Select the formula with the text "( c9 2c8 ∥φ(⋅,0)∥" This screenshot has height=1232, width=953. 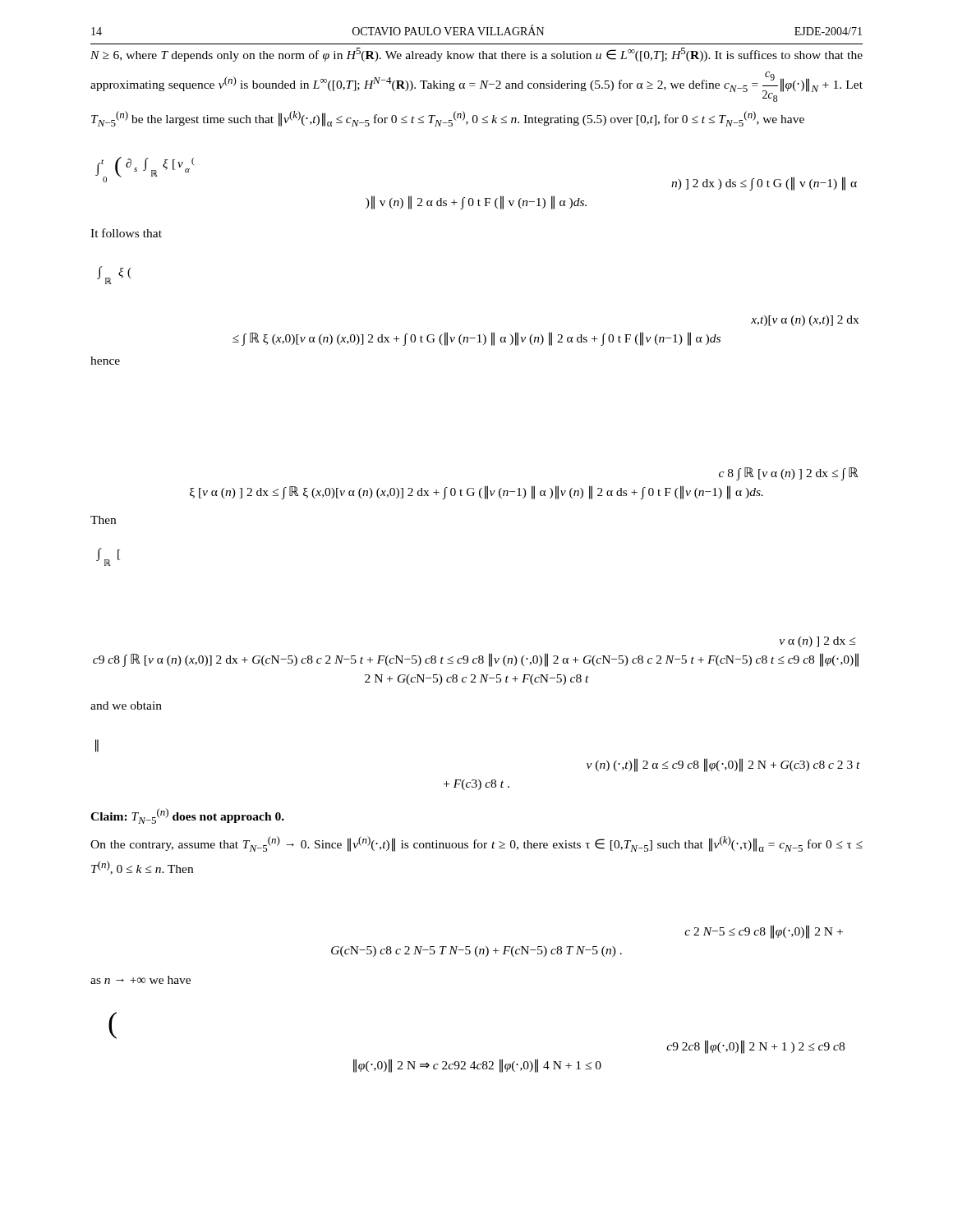pyautogui.click(x=112, y=1033)
